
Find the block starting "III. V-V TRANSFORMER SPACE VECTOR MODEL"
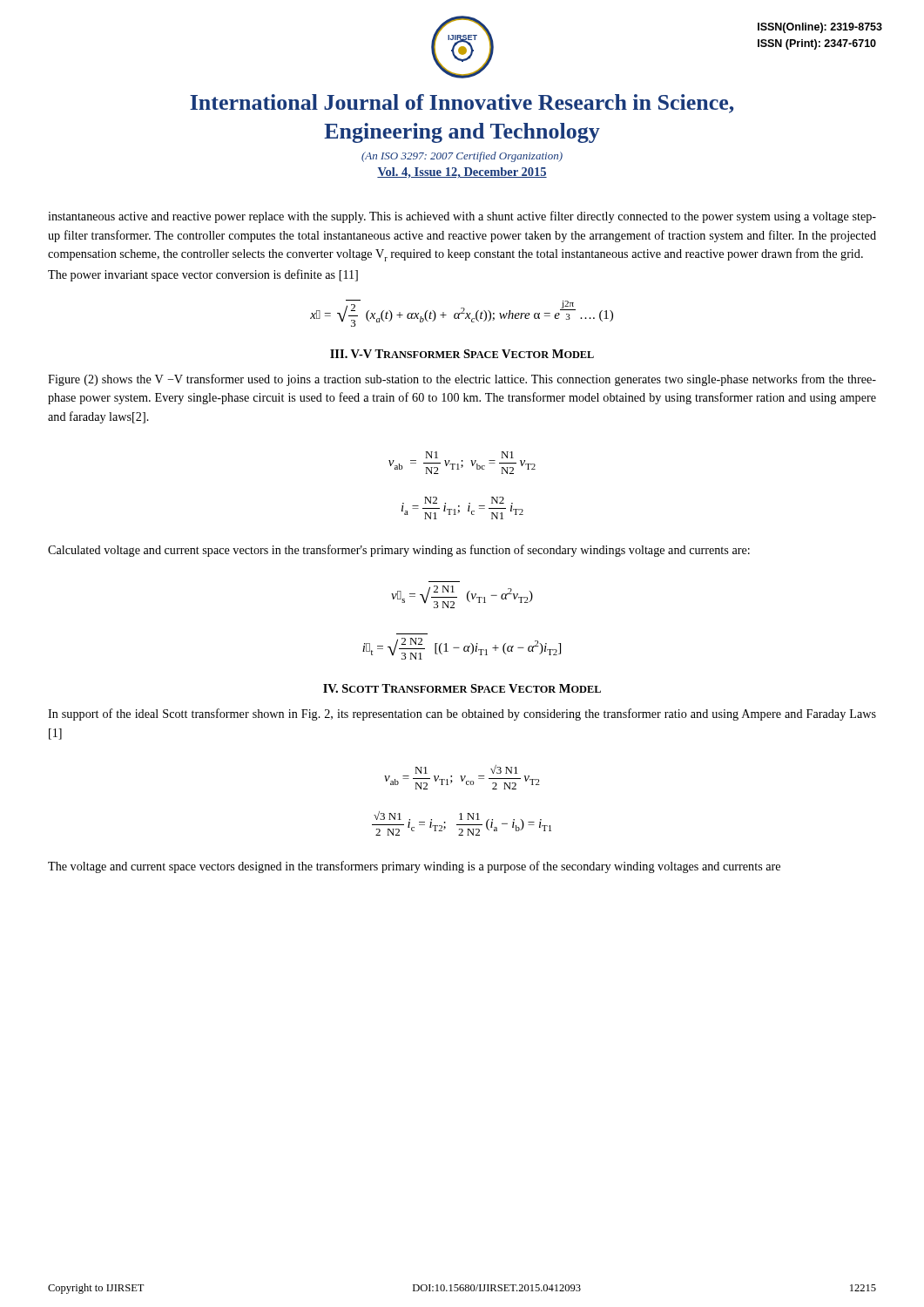(462, 354)
